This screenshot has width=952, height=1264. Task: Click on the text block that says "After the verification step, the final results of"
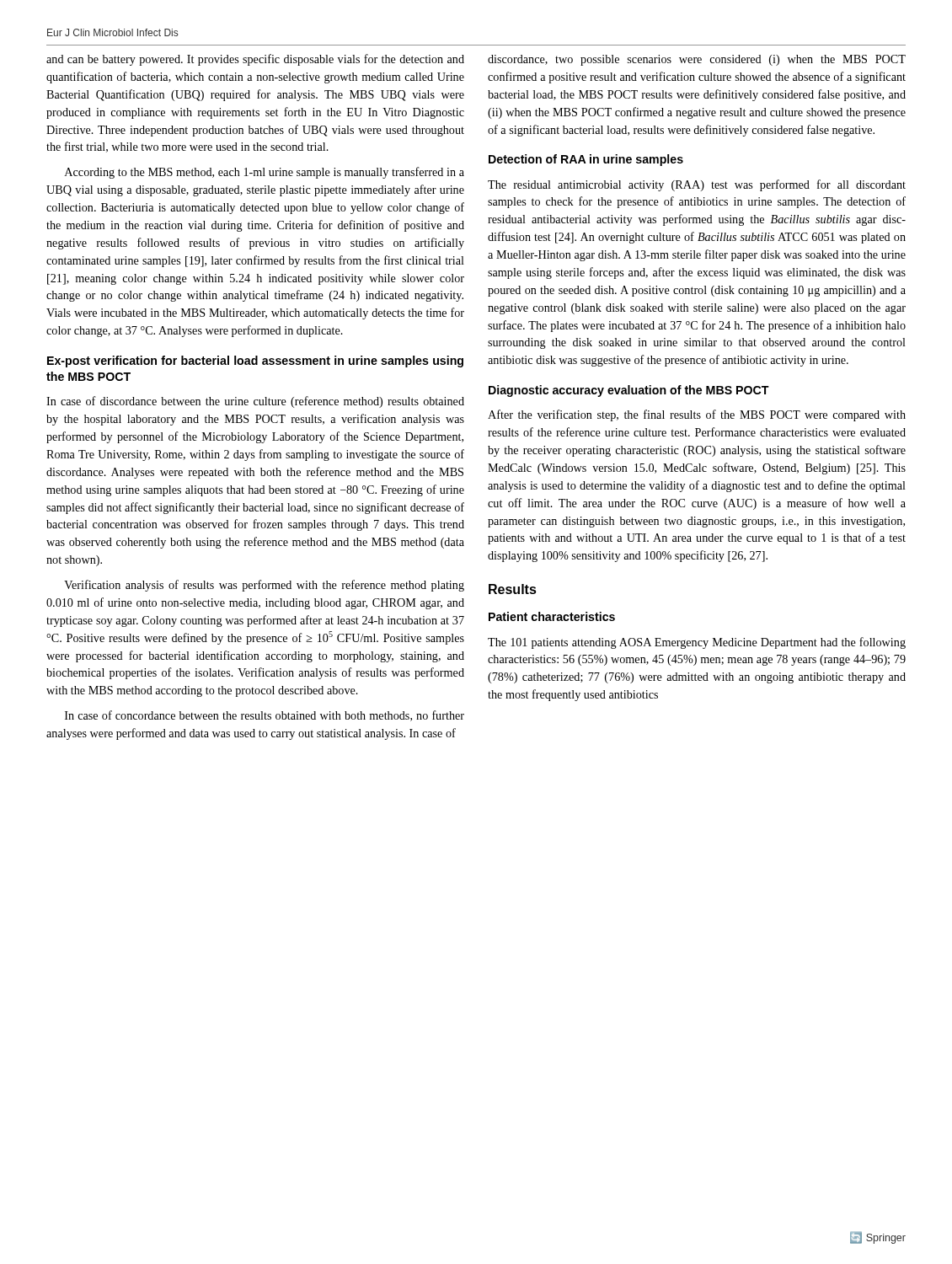click(x=697, y=486)
